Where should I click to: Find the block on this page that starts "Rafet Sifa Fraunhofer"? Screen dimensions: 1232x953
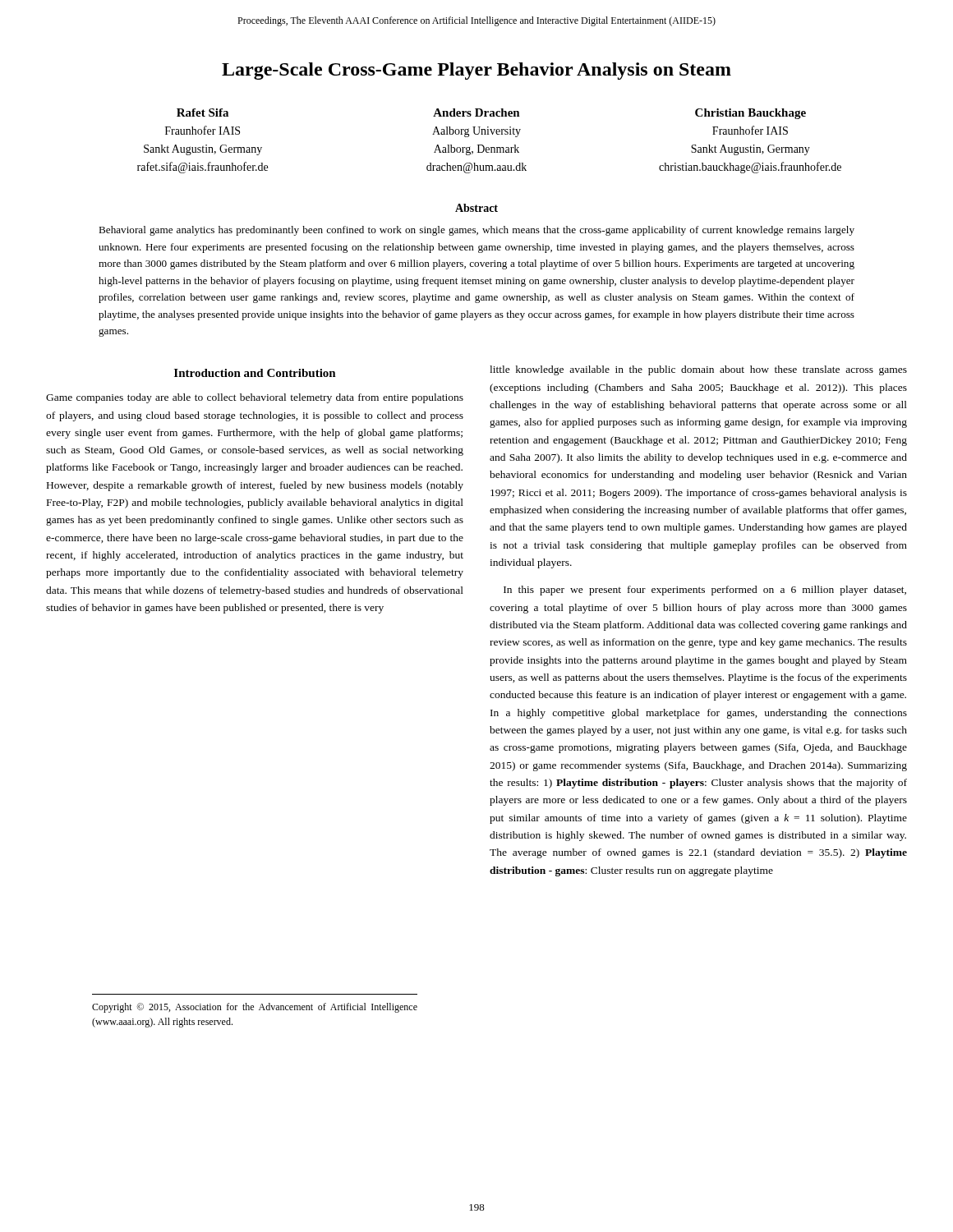click(203, 139)
